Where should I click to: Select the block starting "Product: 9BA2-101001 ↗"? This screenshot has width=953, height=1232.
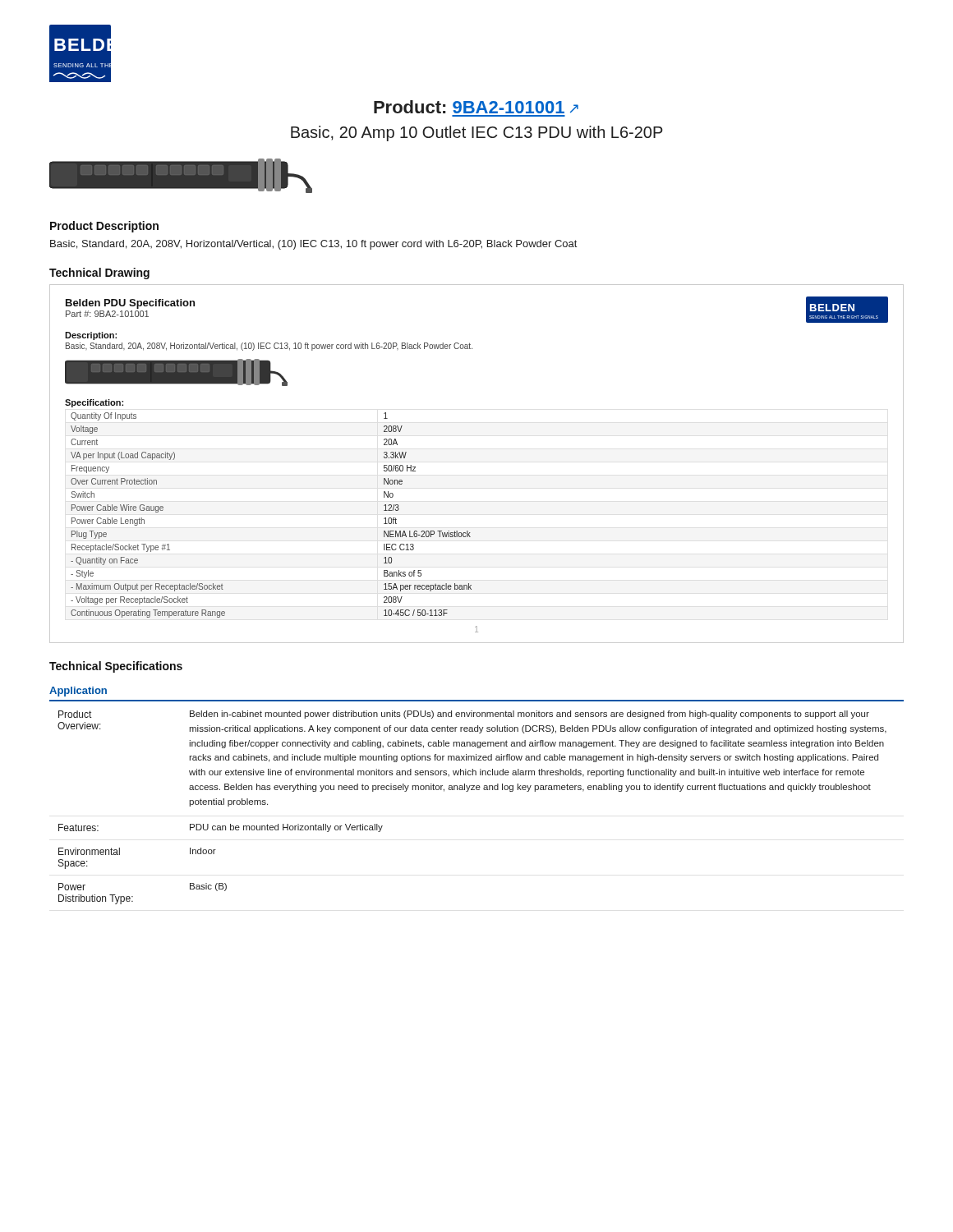[476, 107]
